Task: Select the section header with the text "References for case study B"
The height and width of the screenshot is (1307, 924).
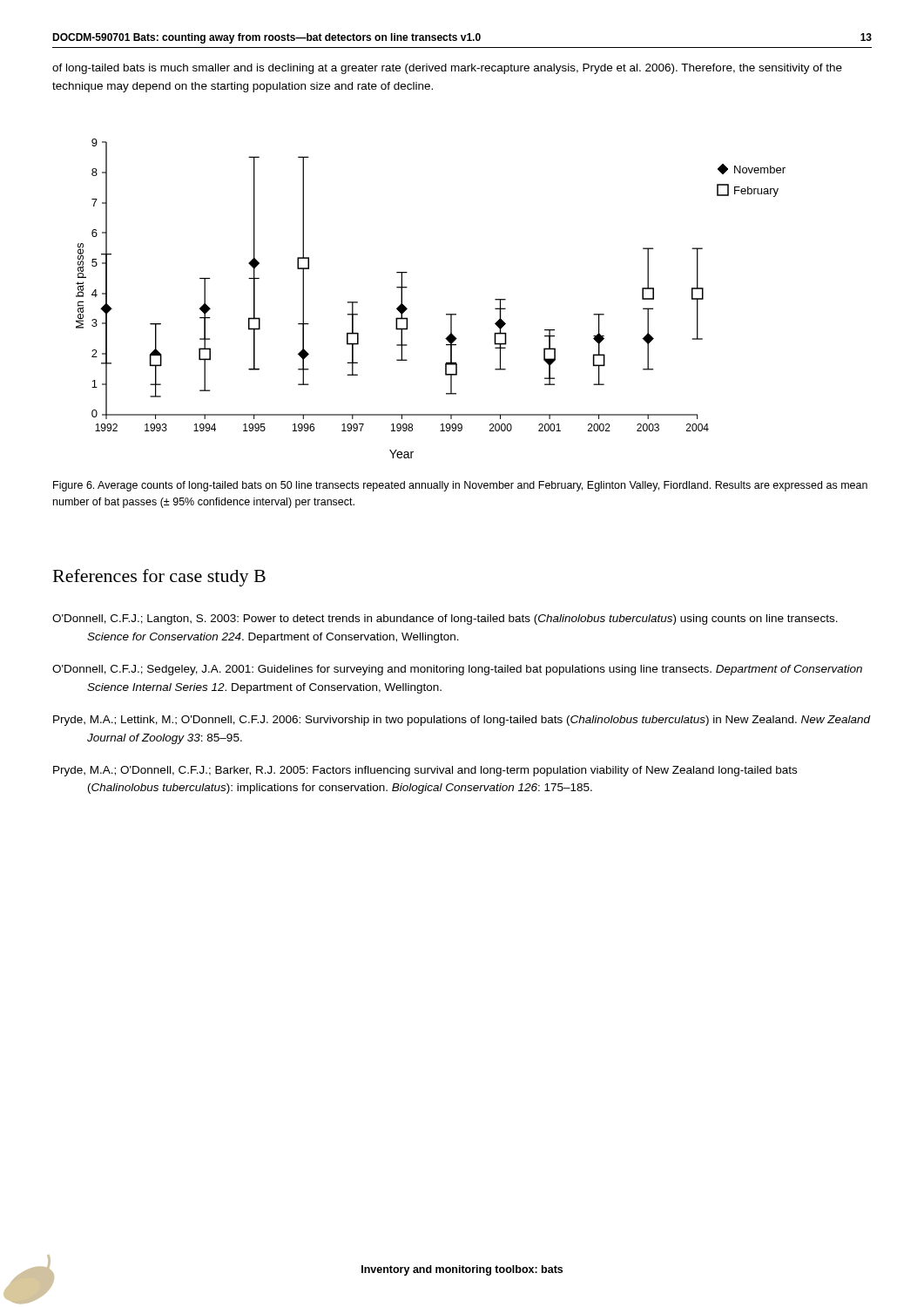Action: [159, 576]
